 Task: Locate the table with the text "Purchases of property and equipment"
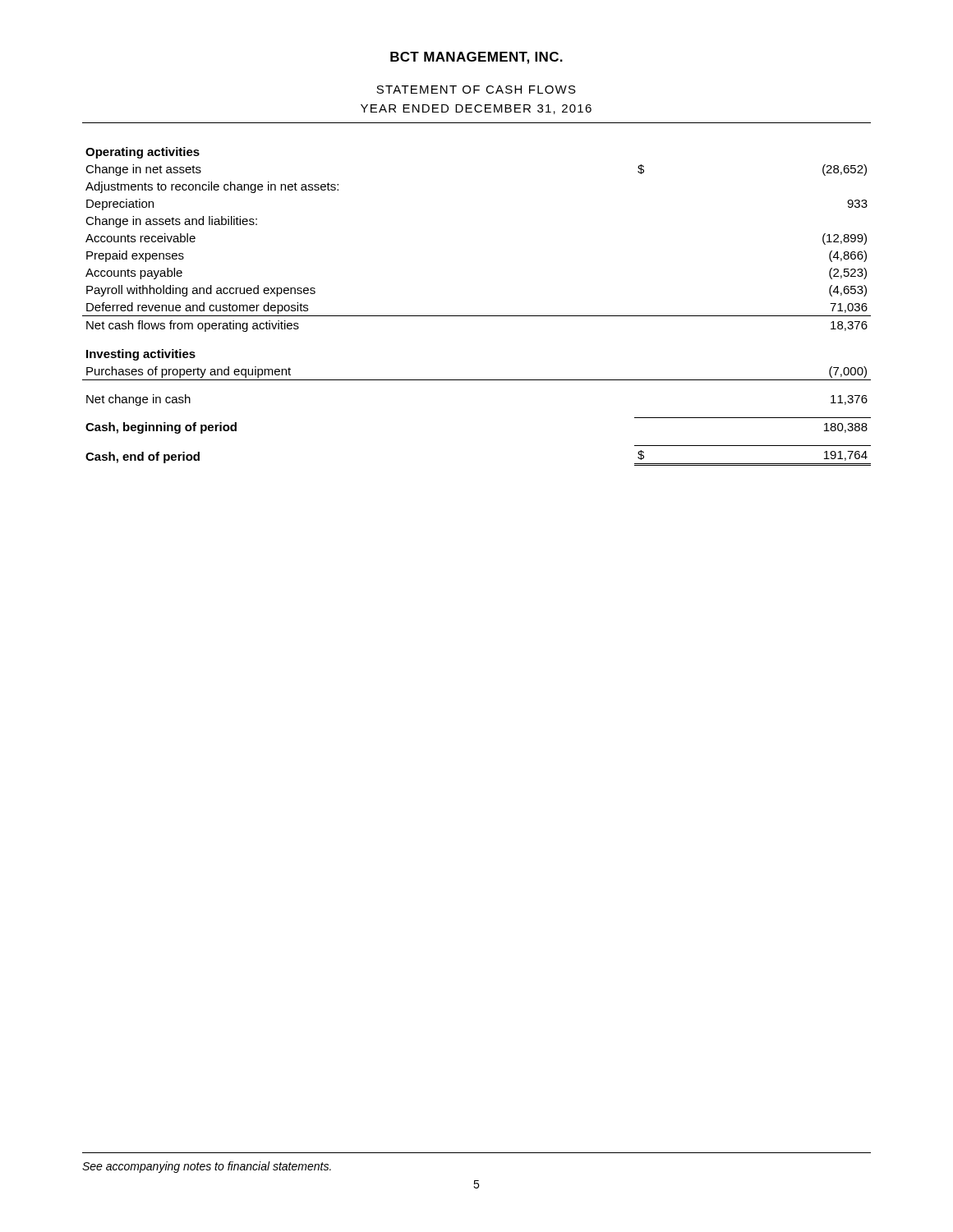[x=476, y=304]
